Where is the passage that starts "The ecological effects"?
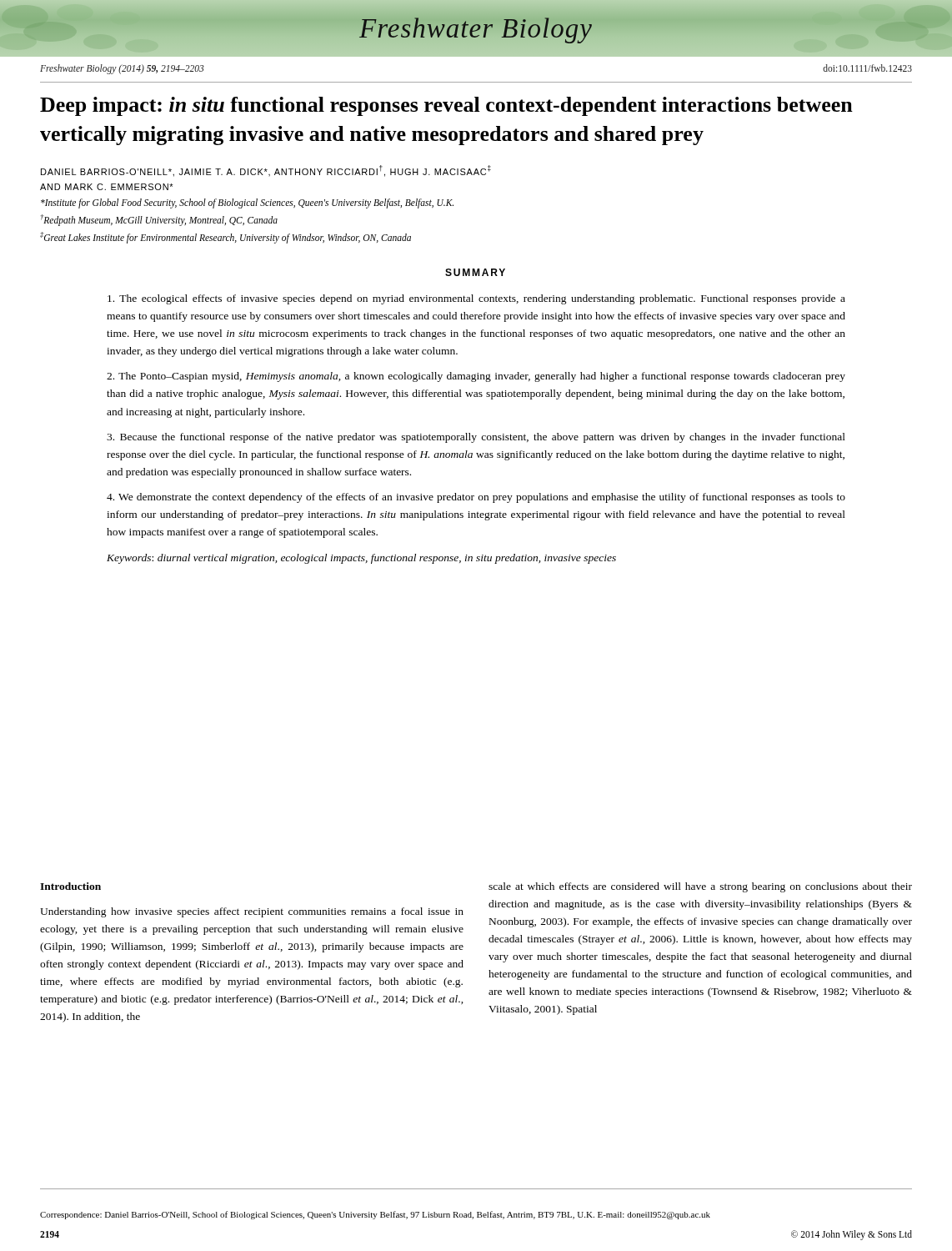The width and height of the screenshot is (952, 1251). coord(476,325)
